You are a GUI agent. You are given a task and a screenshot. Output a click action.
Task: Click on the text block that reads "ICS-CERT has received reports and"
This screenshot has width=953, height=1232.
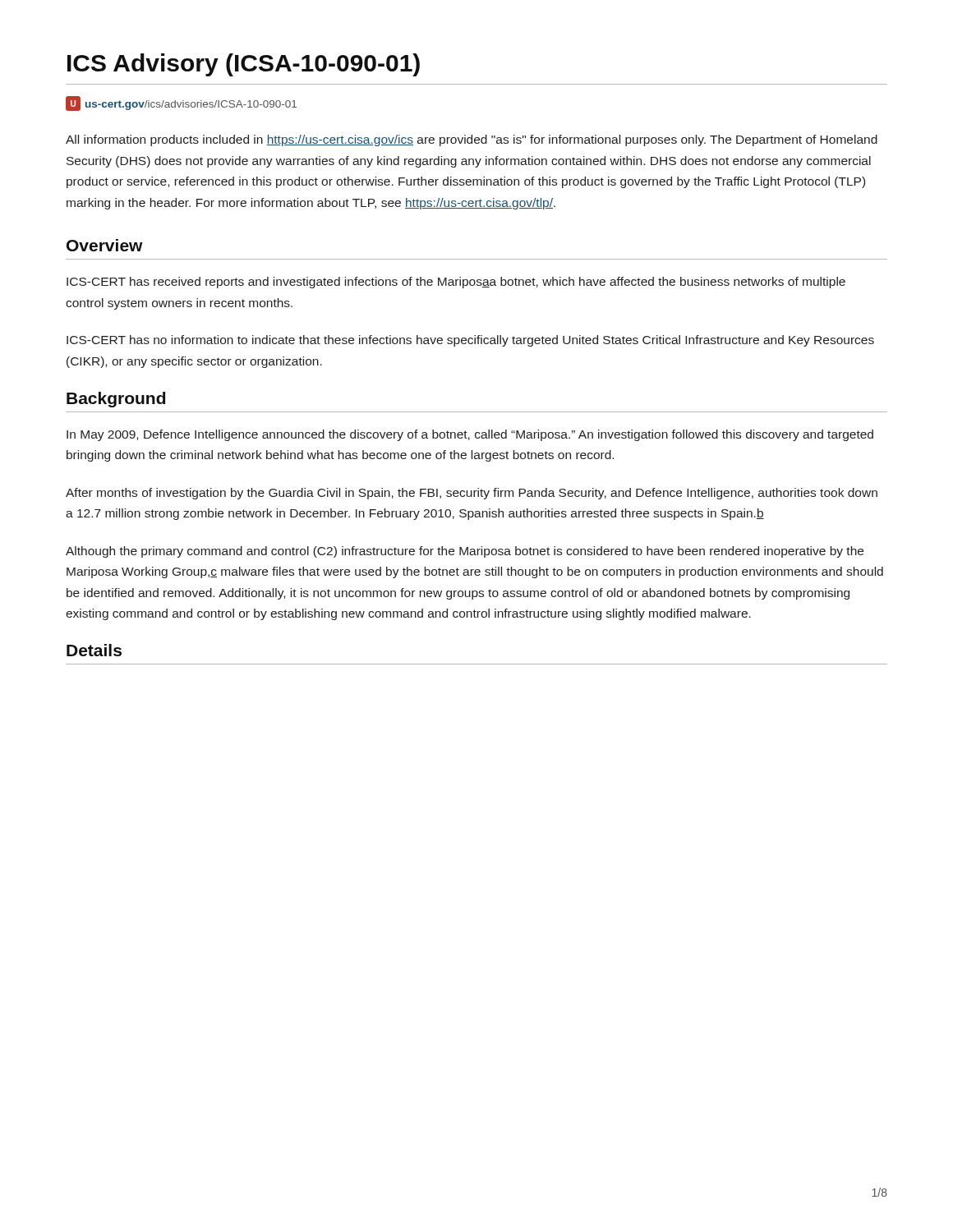(x=456, y=292)
